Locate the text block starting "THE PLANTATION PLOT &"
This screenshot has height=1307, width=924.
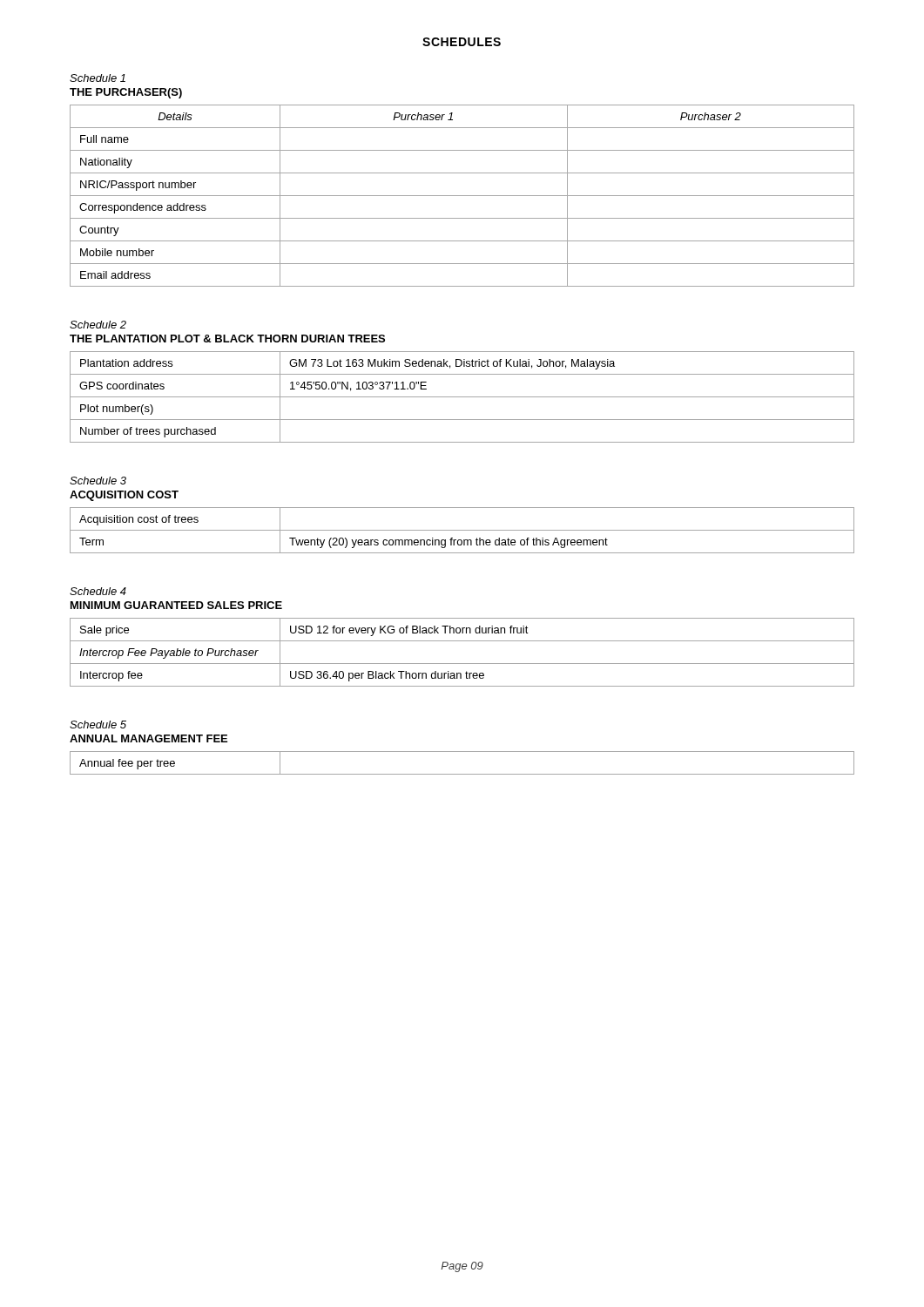(x=228, y=339)
